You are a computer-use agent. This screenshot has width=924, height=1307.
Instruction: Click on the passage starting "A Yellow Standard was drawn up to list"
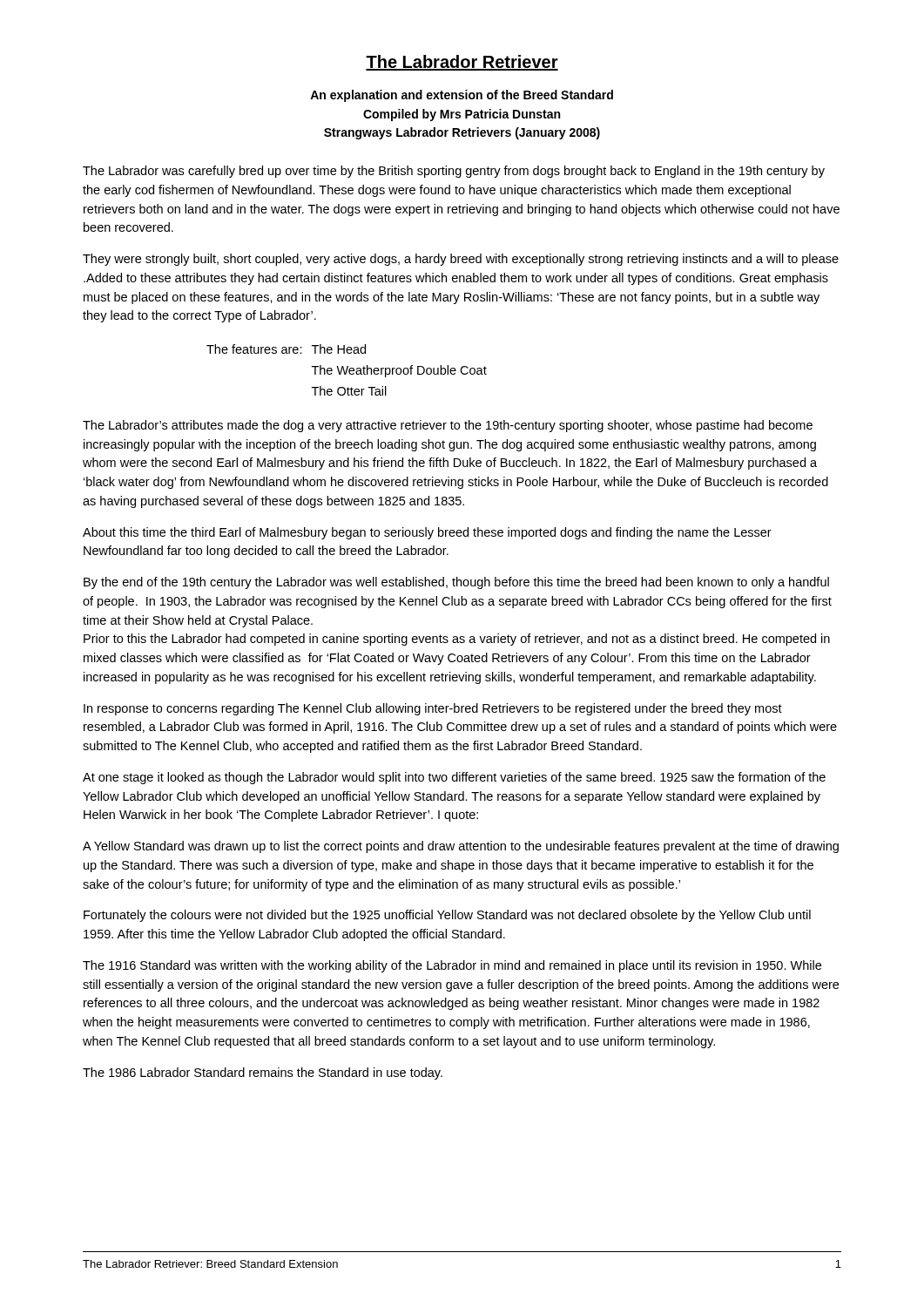[461, 865]
